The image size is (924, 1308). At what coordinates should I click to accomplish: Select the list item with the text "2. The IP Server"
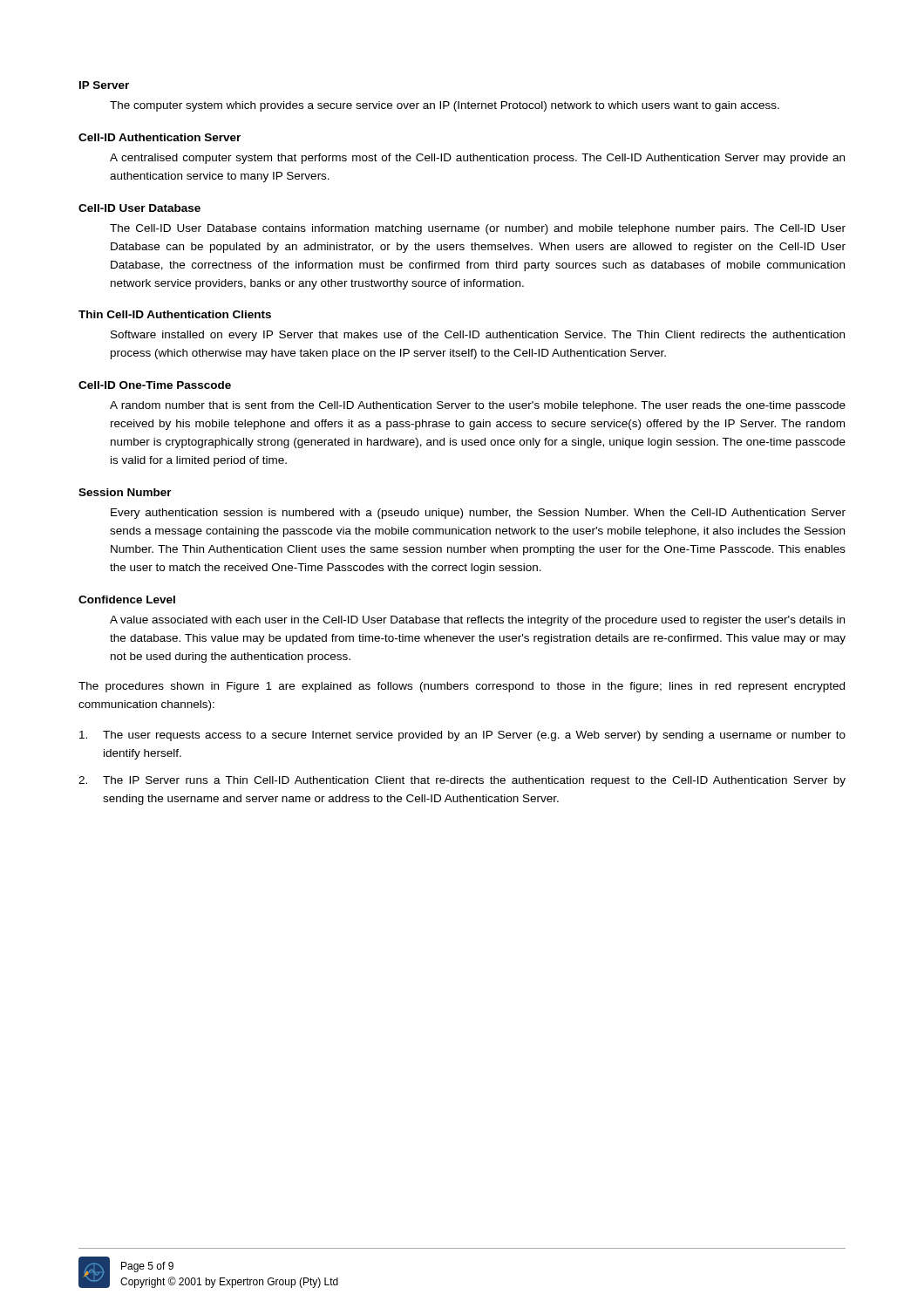pyautogui.click(x=462, y=790)
